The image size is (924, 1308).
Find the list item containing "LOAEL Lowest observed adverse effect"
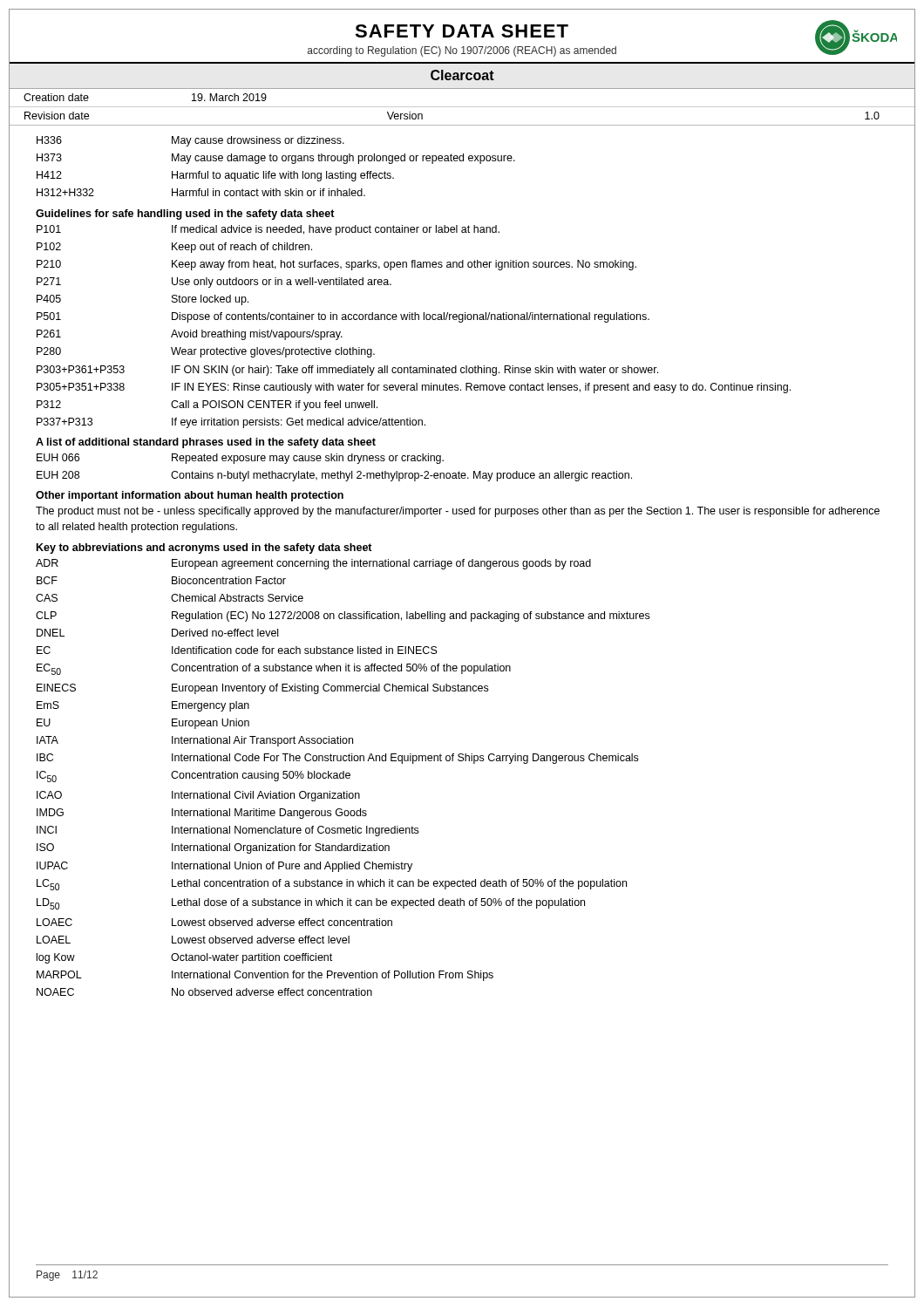click(x=193, y=940)
